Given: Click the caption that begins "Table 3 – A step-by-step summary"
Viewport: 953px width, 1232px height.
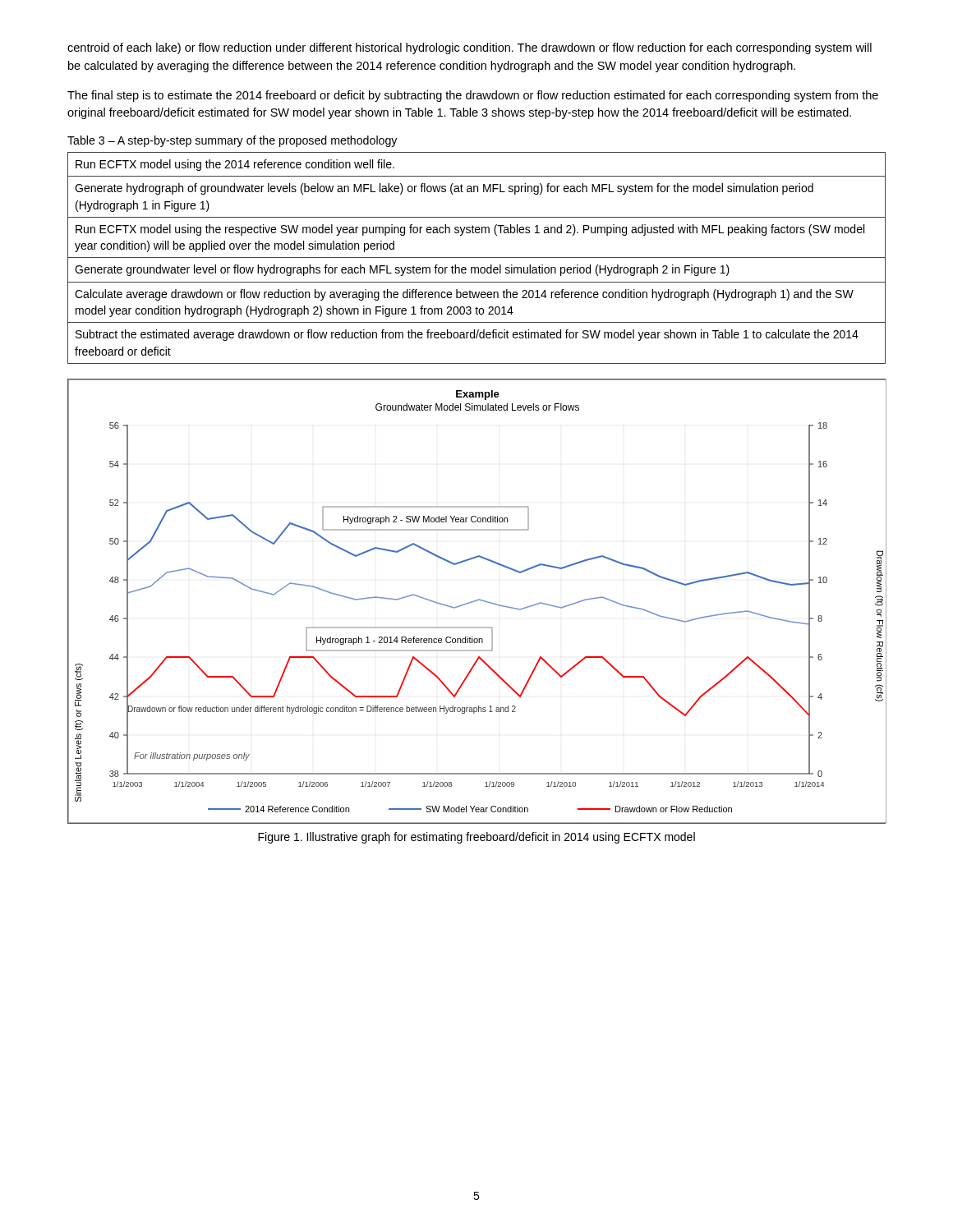Looking at the screenshot, I should click(x=232, y=140).
